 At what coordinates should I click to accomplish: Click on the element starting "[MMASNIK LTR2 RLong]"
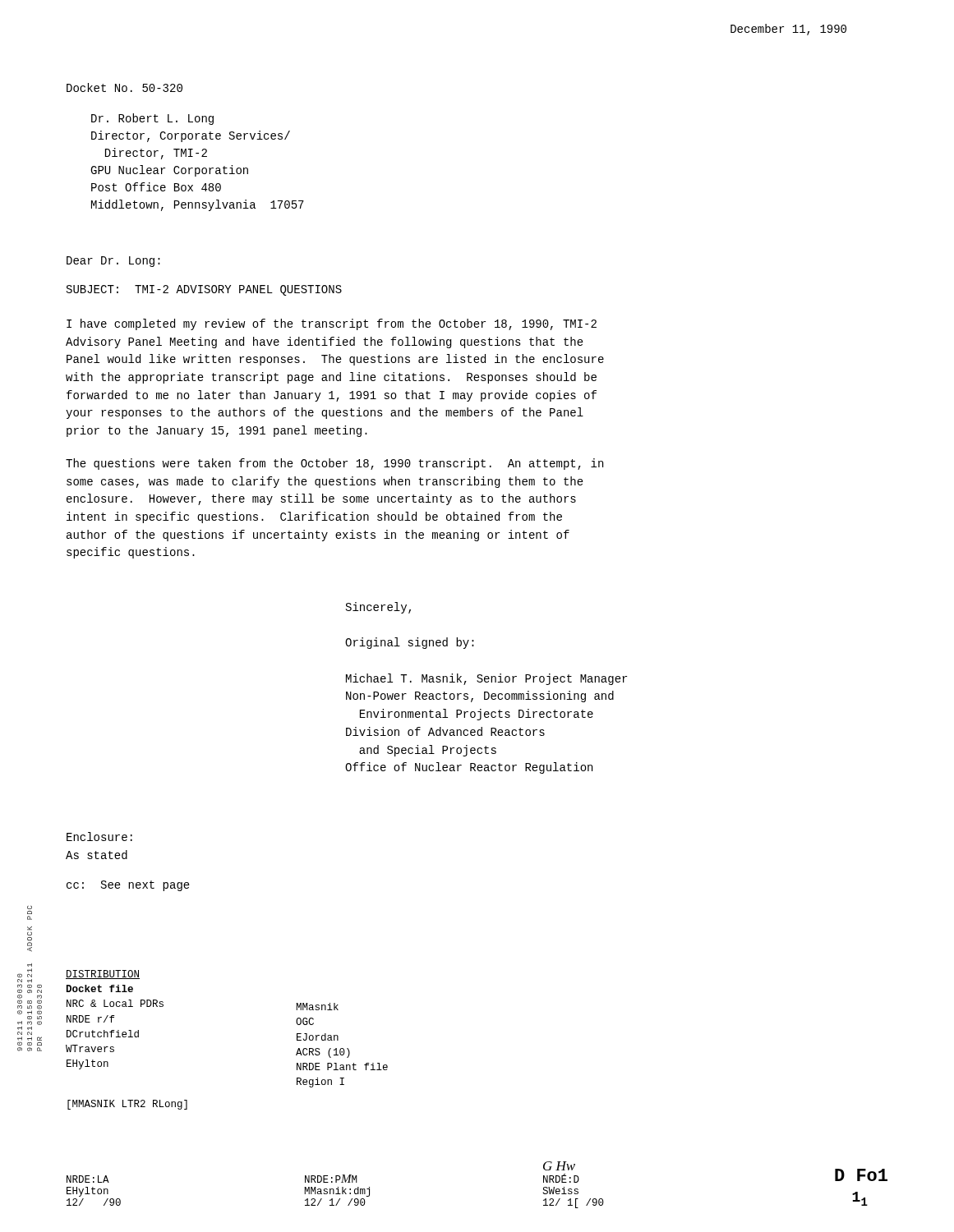(x=127, y=1105)
